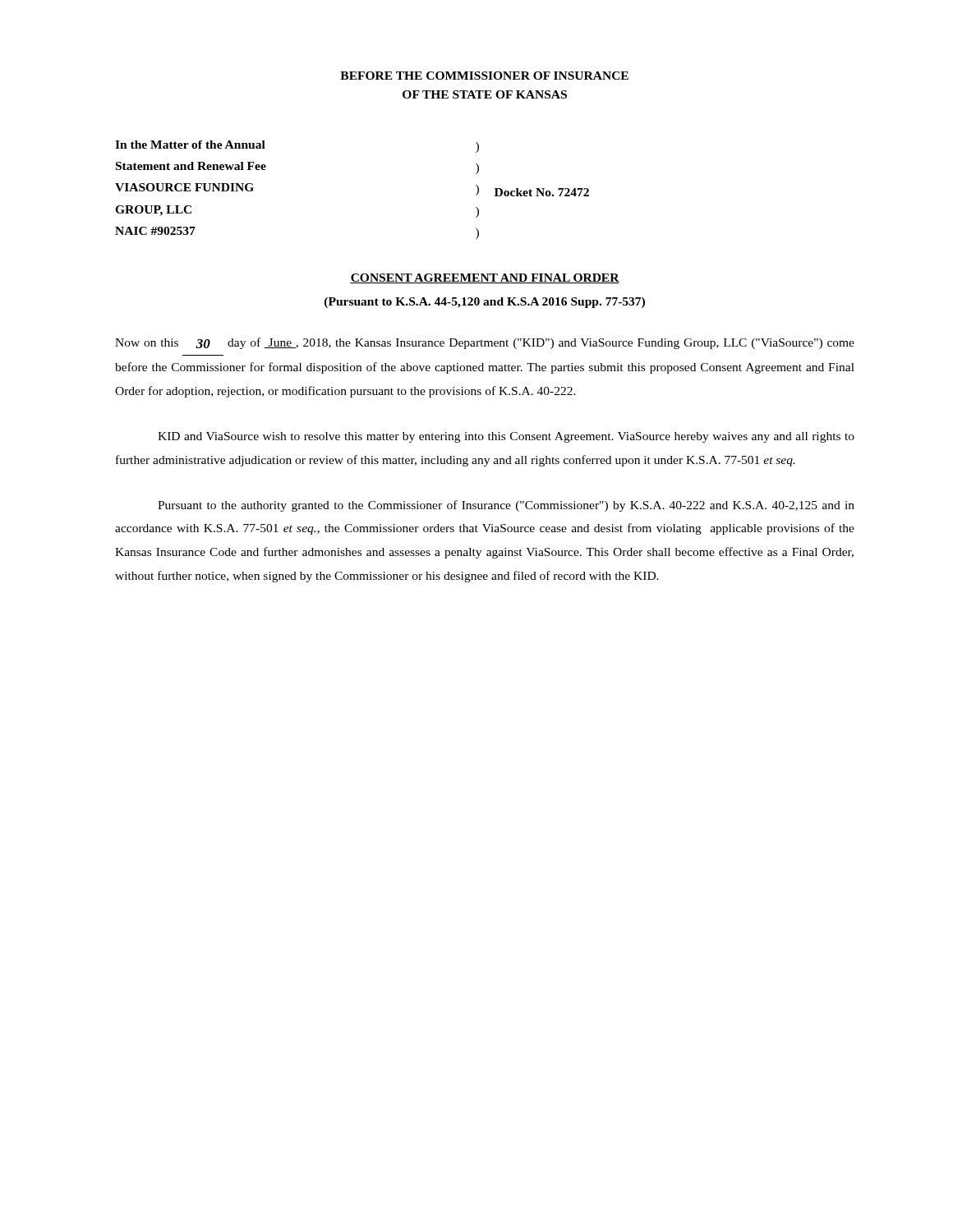Select the section header containing "(Pursuant to K.S.A. 44-5,120 and K.S.A"
The width and height of the screenshot is (953, 1232).
485,302
